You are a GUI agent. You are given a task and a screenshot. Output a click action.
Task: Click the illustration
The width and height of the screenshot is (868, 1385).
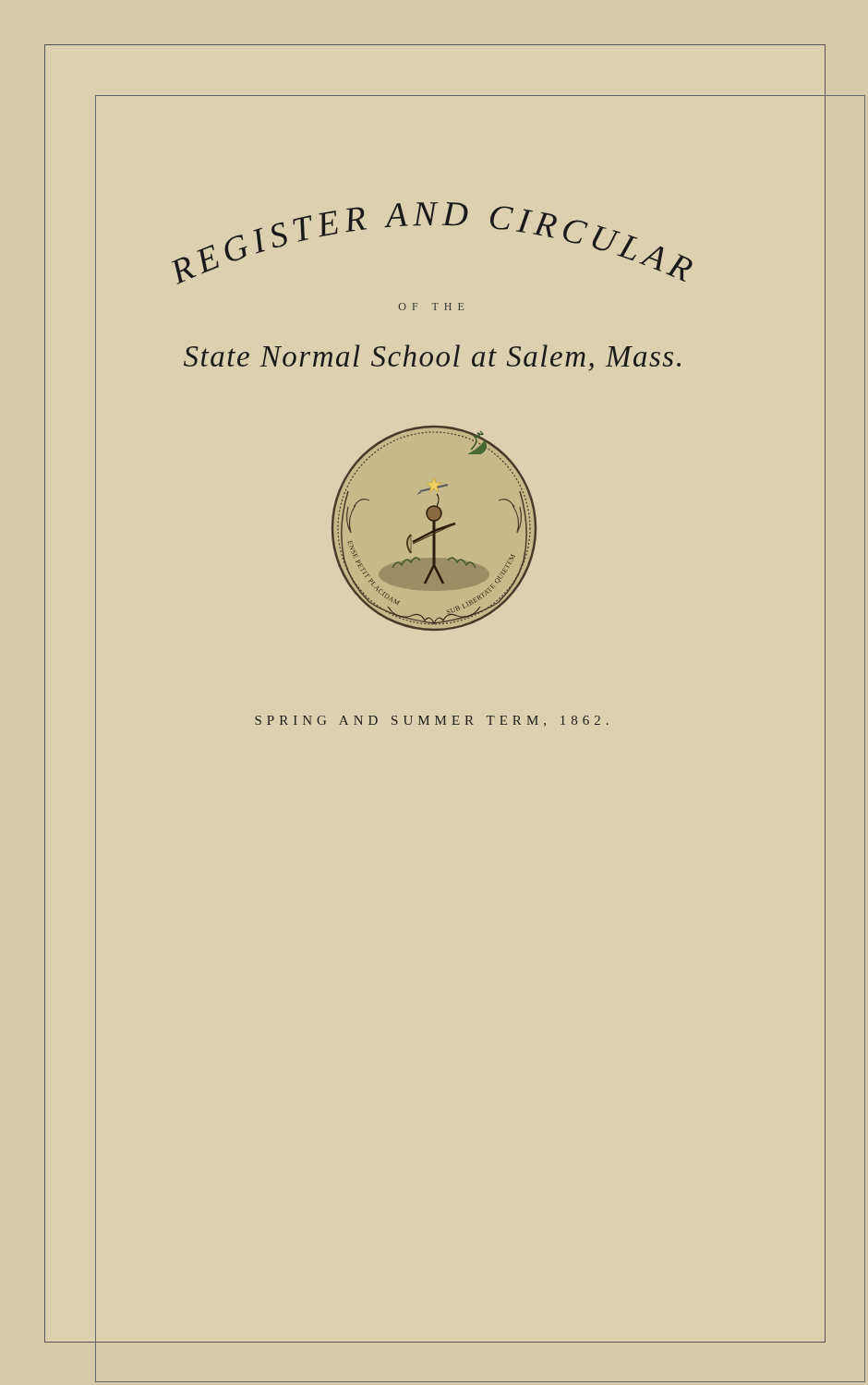click(x=434, y=528)
